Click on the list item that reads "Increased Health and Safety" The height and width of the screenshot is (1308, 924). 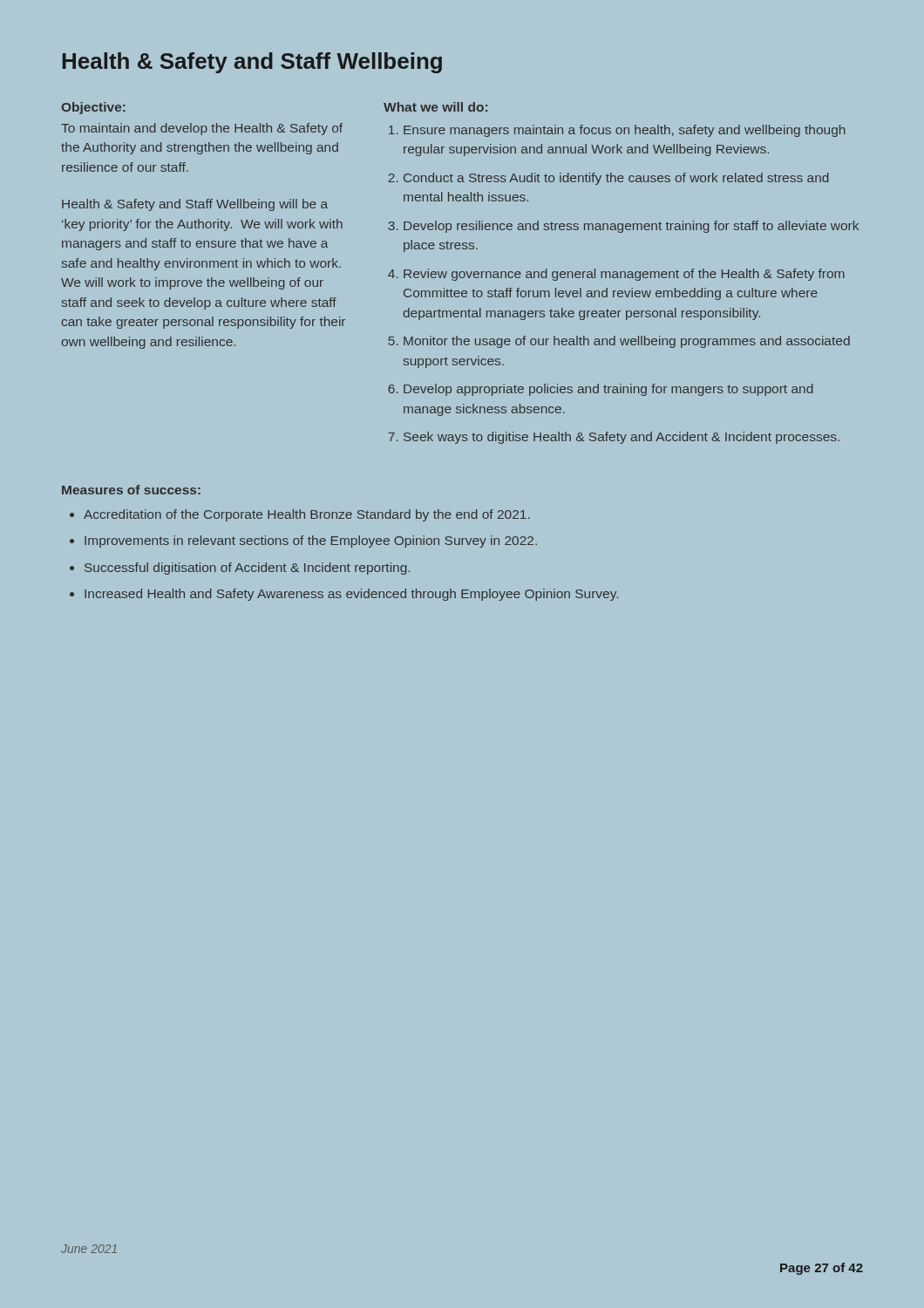(x=352, y=593)
